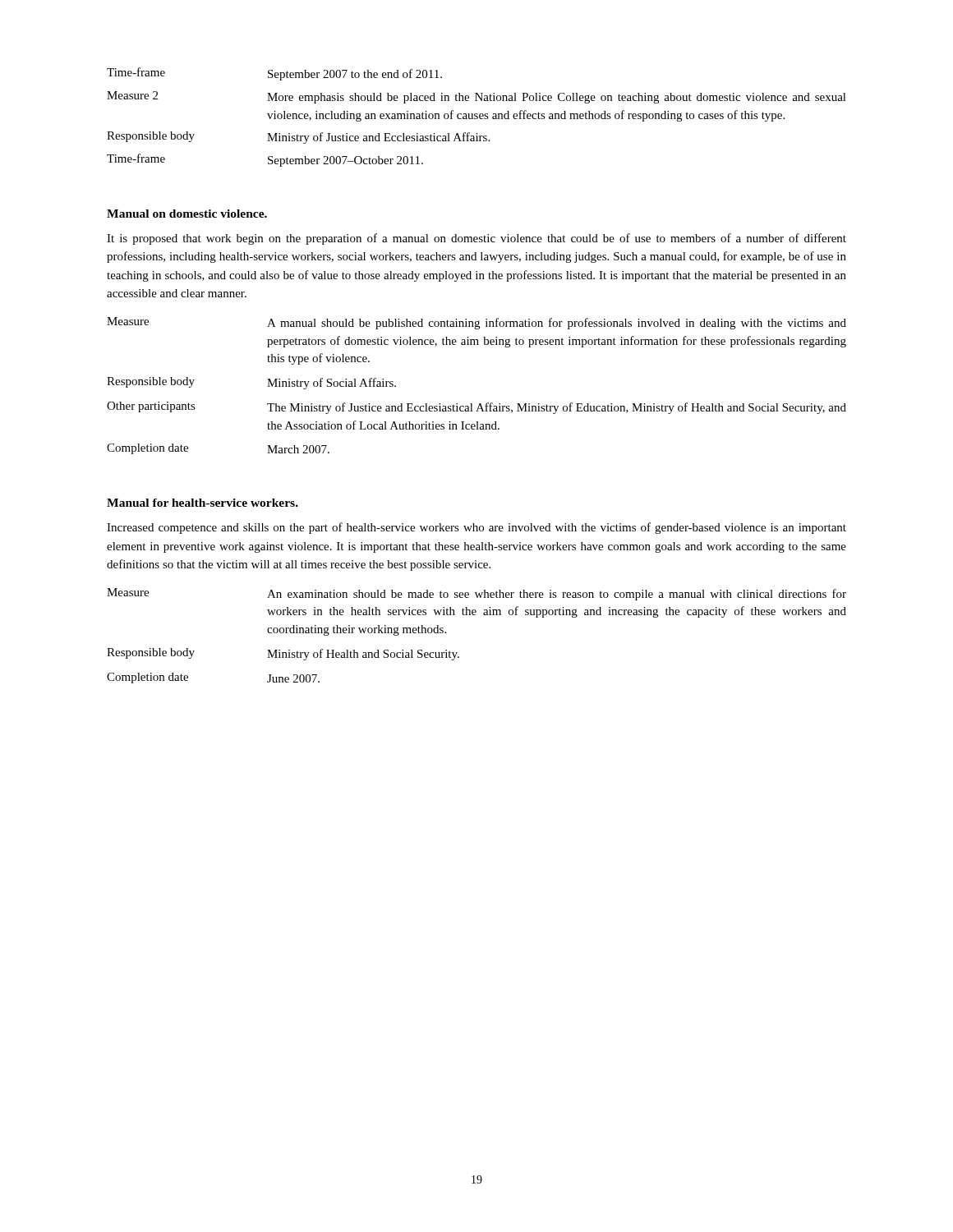Screen dimensions: 1232x953
Task: Find the list item that reads "Measure A manual"
Action: [476, 341]
